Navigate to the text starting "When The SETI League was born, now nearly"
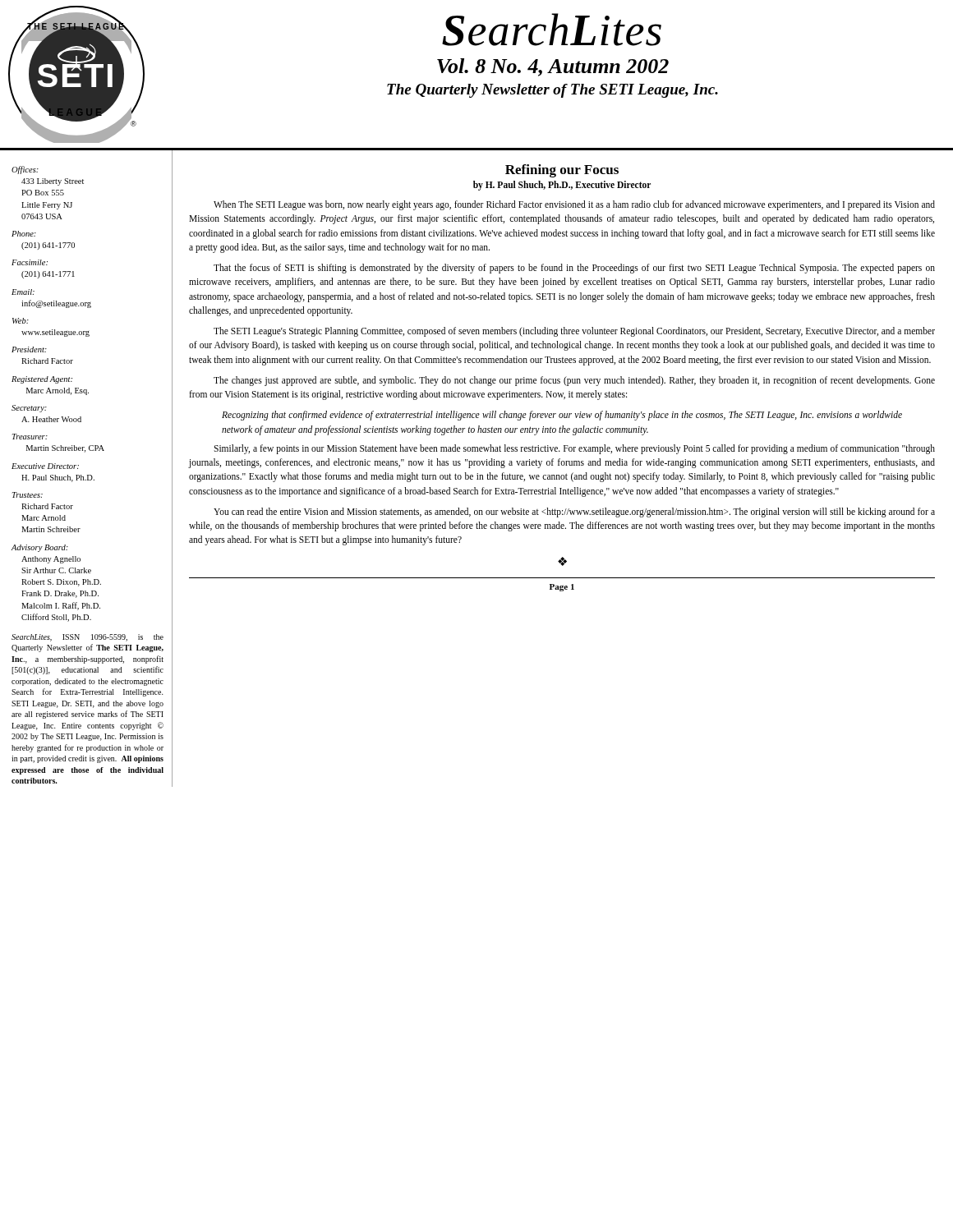The image size is (953, 1232). [x=562, y=300]
